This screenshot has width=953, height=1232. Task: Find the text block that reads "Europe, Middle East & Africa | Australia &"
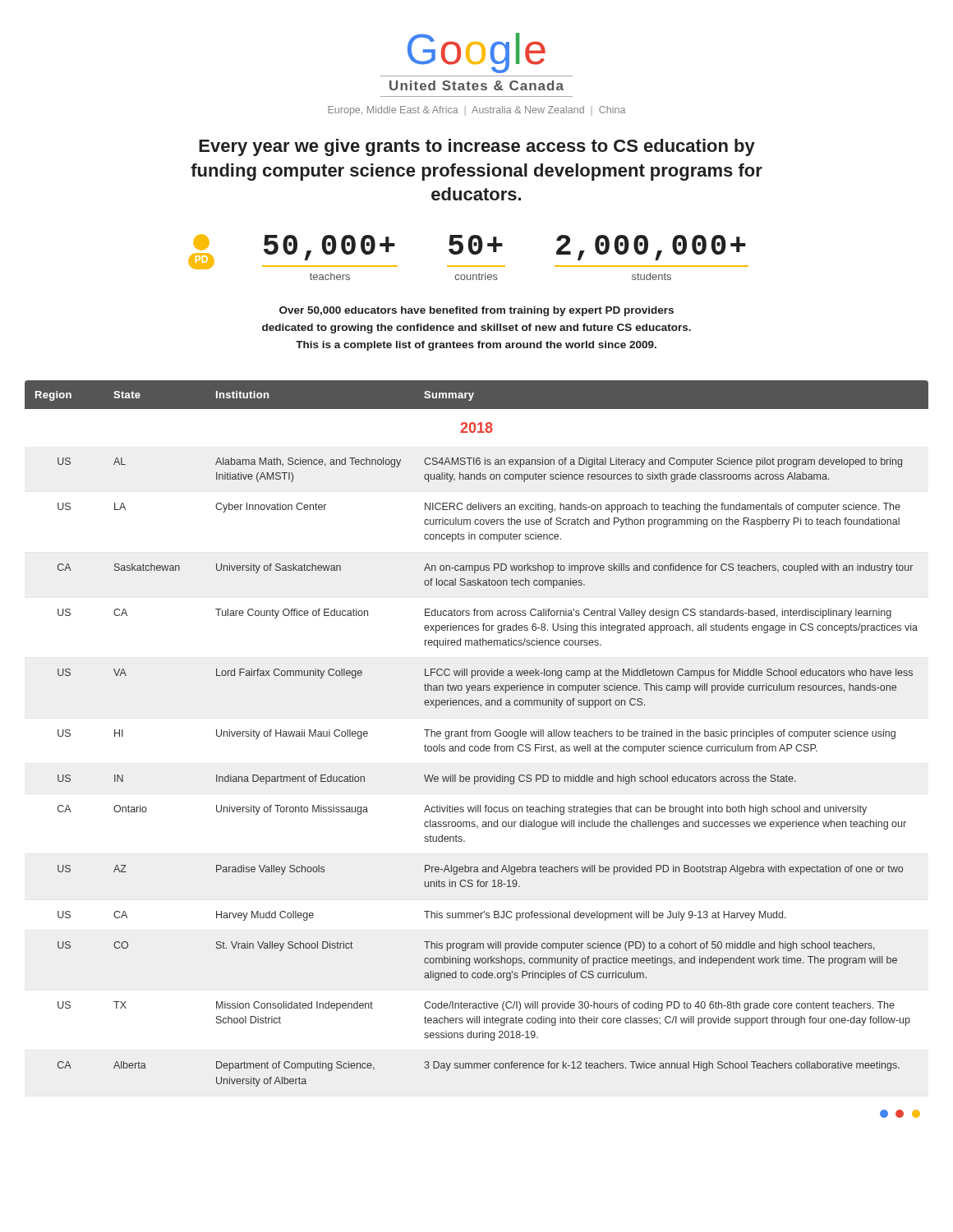(x=476, y=110)
